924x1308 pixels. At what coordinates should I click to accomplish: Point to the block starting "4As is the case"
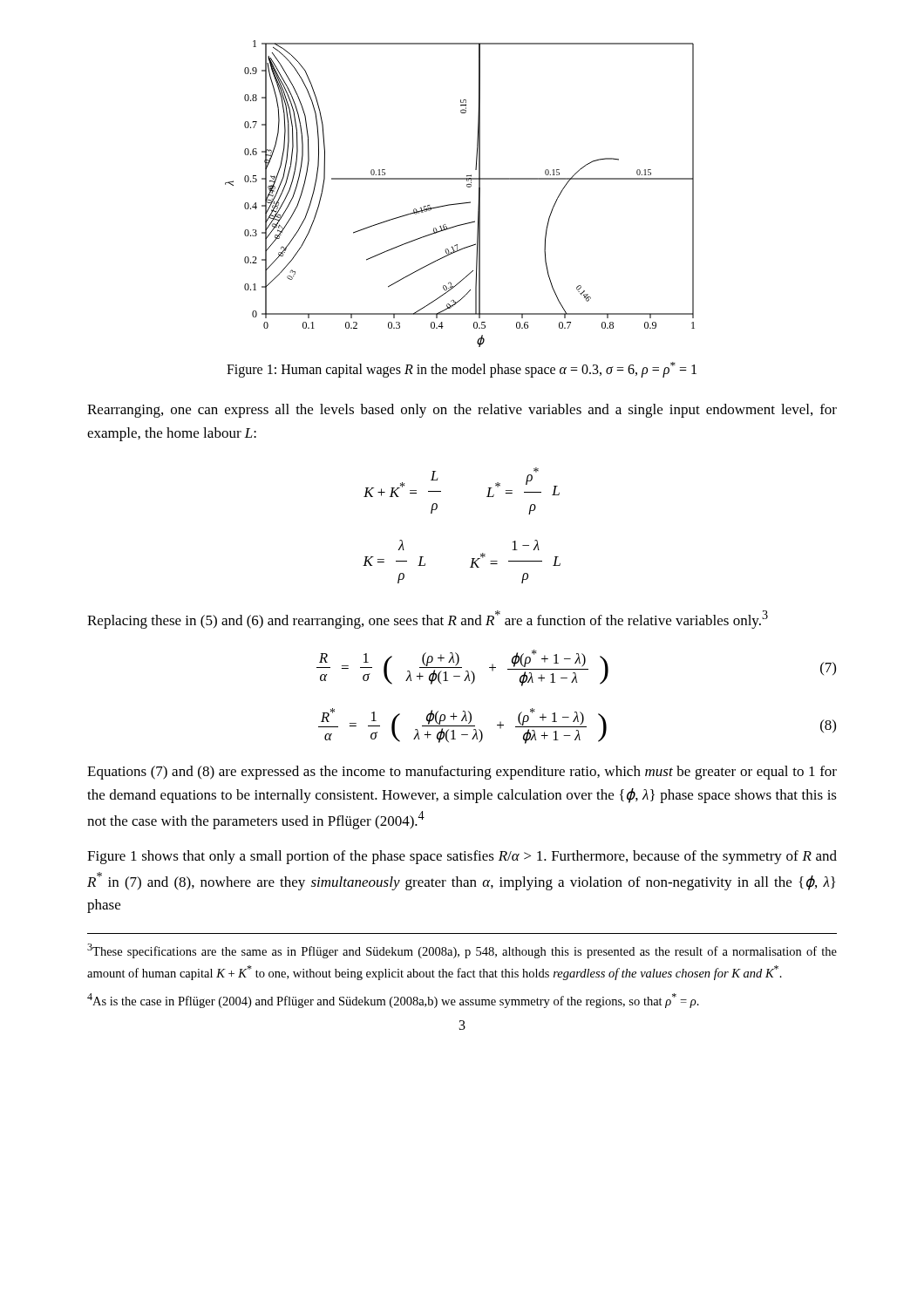pyautogui.click(x=393, y=999)
